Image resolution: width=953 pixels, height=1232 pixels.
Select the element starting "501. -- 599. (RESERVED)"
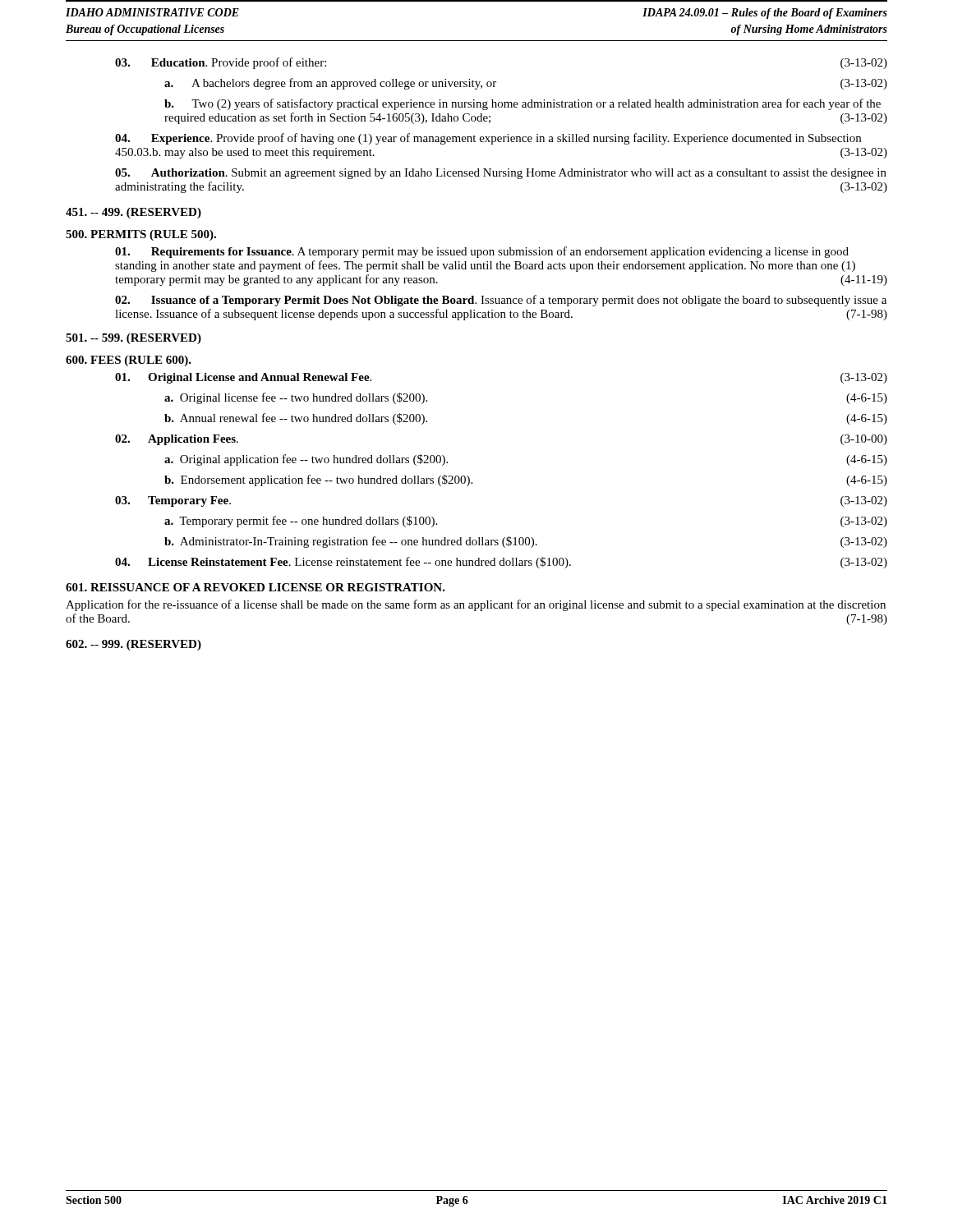(133, 338)
